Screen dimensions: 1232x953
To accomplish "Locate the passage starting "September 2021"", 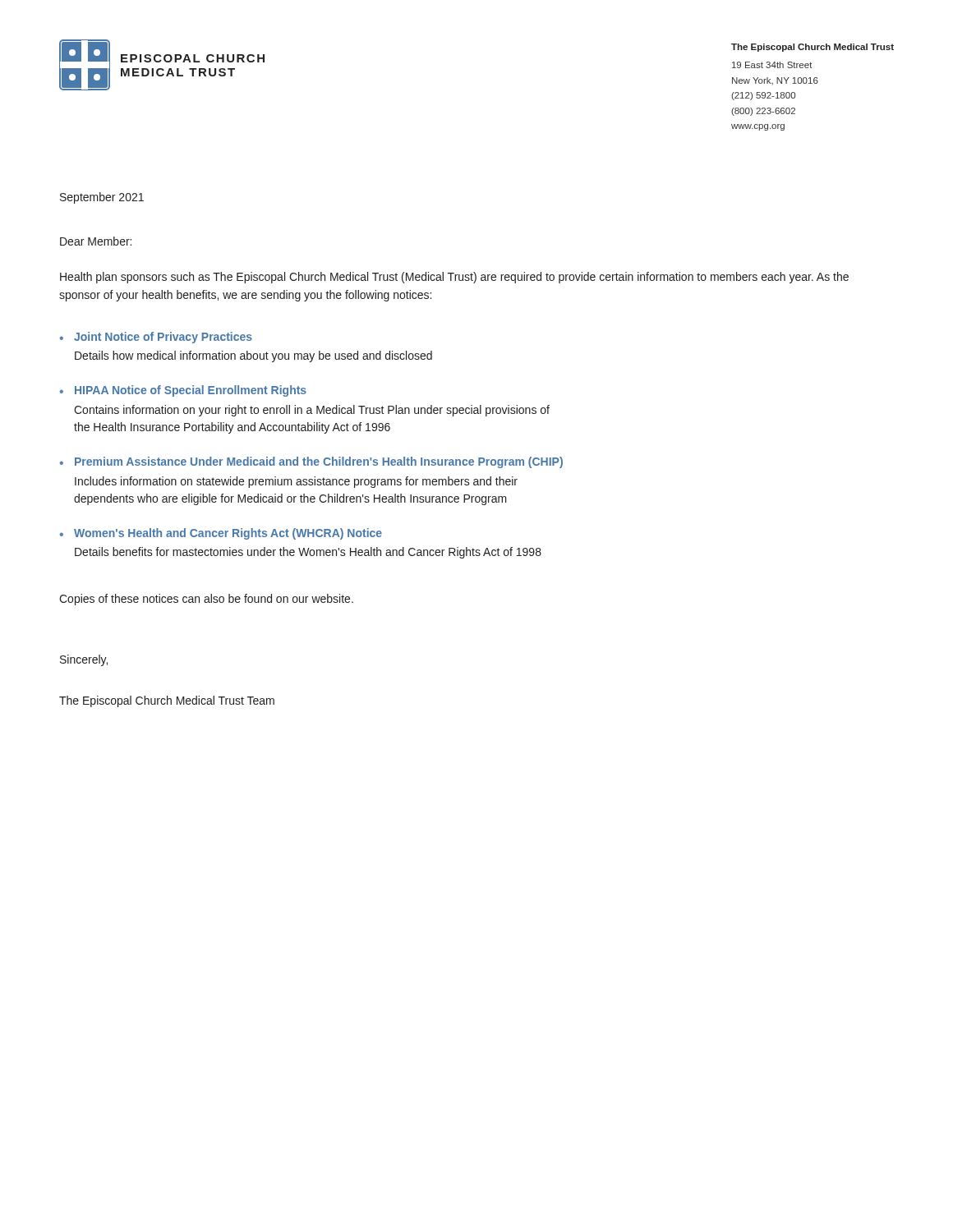I will 102,197.
